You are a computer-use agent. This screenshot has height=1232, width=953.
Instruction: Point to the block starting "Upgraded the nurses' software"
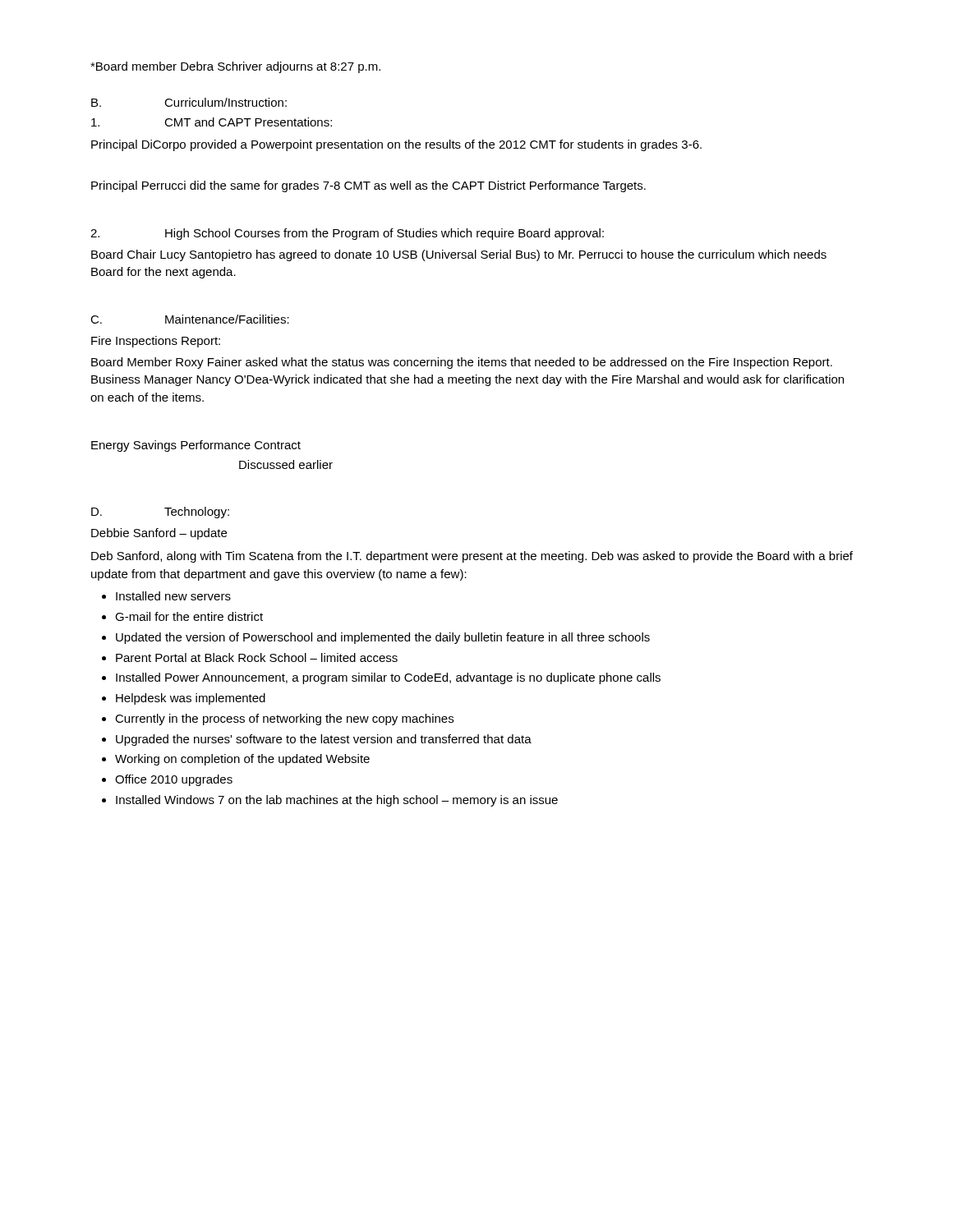tap(323, 738)
